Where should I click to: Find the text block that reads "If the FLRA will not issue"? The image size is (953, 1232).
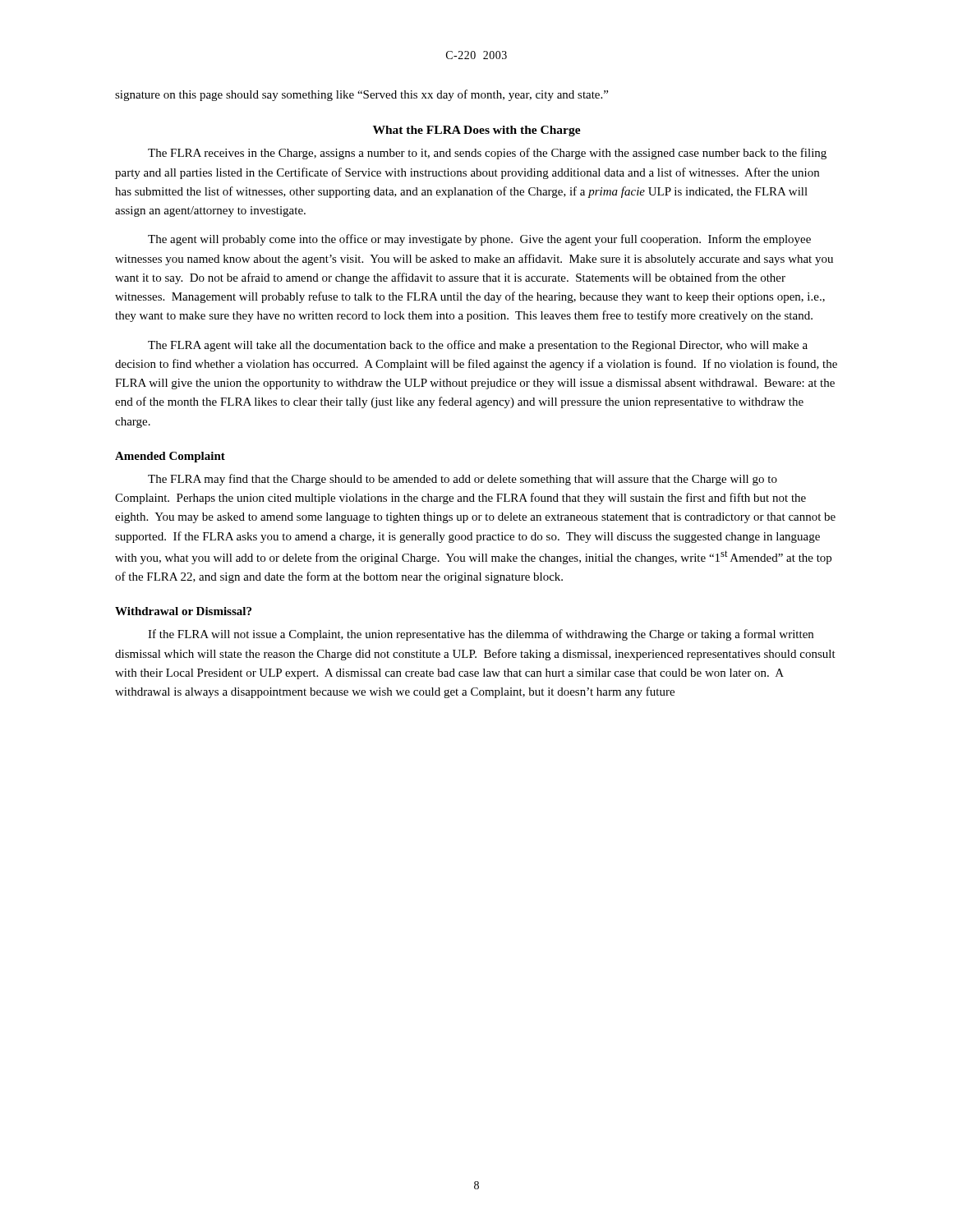point(476,663)
